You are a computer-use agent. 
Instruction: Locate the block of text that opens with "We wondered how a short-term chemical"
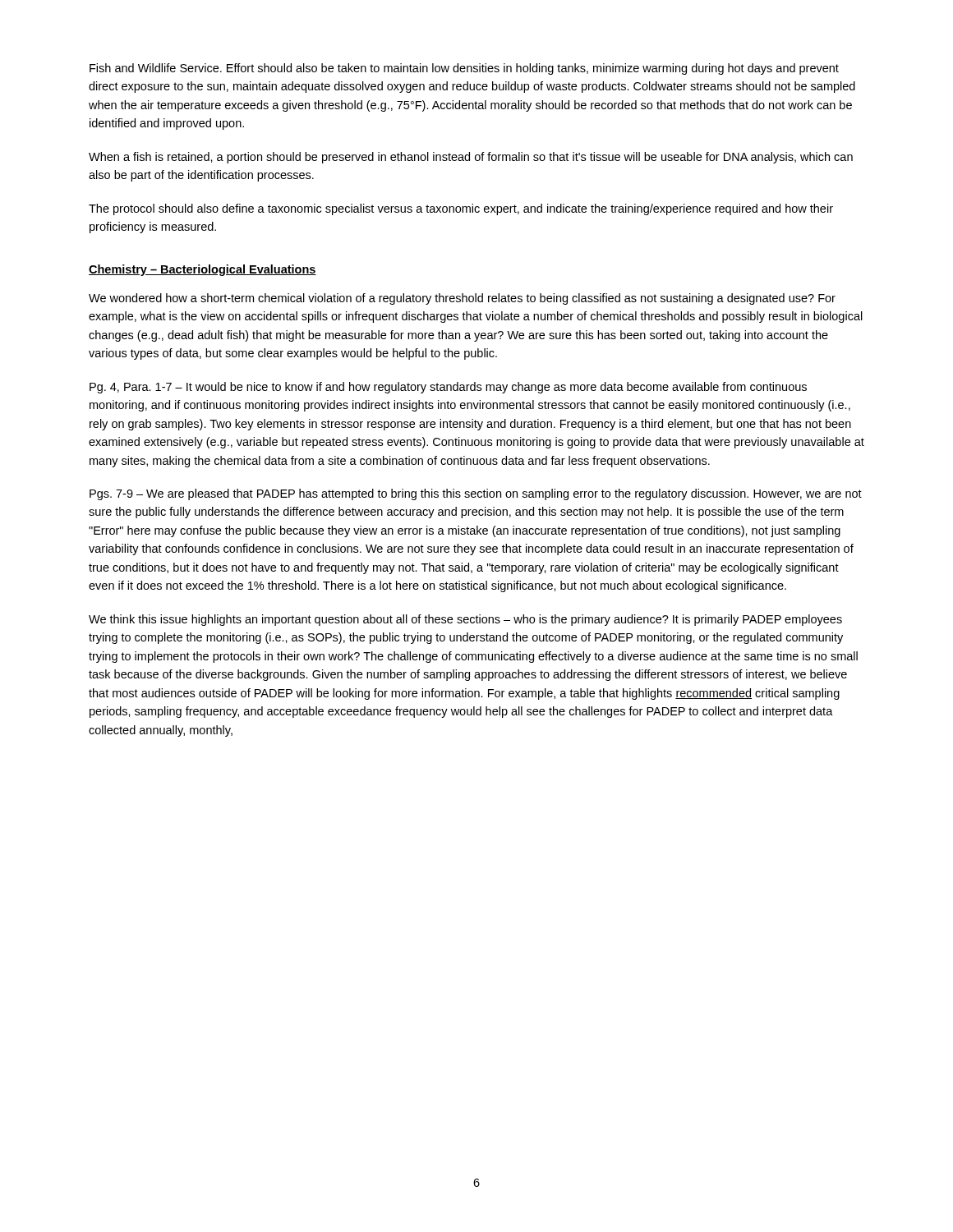point(476,326)
